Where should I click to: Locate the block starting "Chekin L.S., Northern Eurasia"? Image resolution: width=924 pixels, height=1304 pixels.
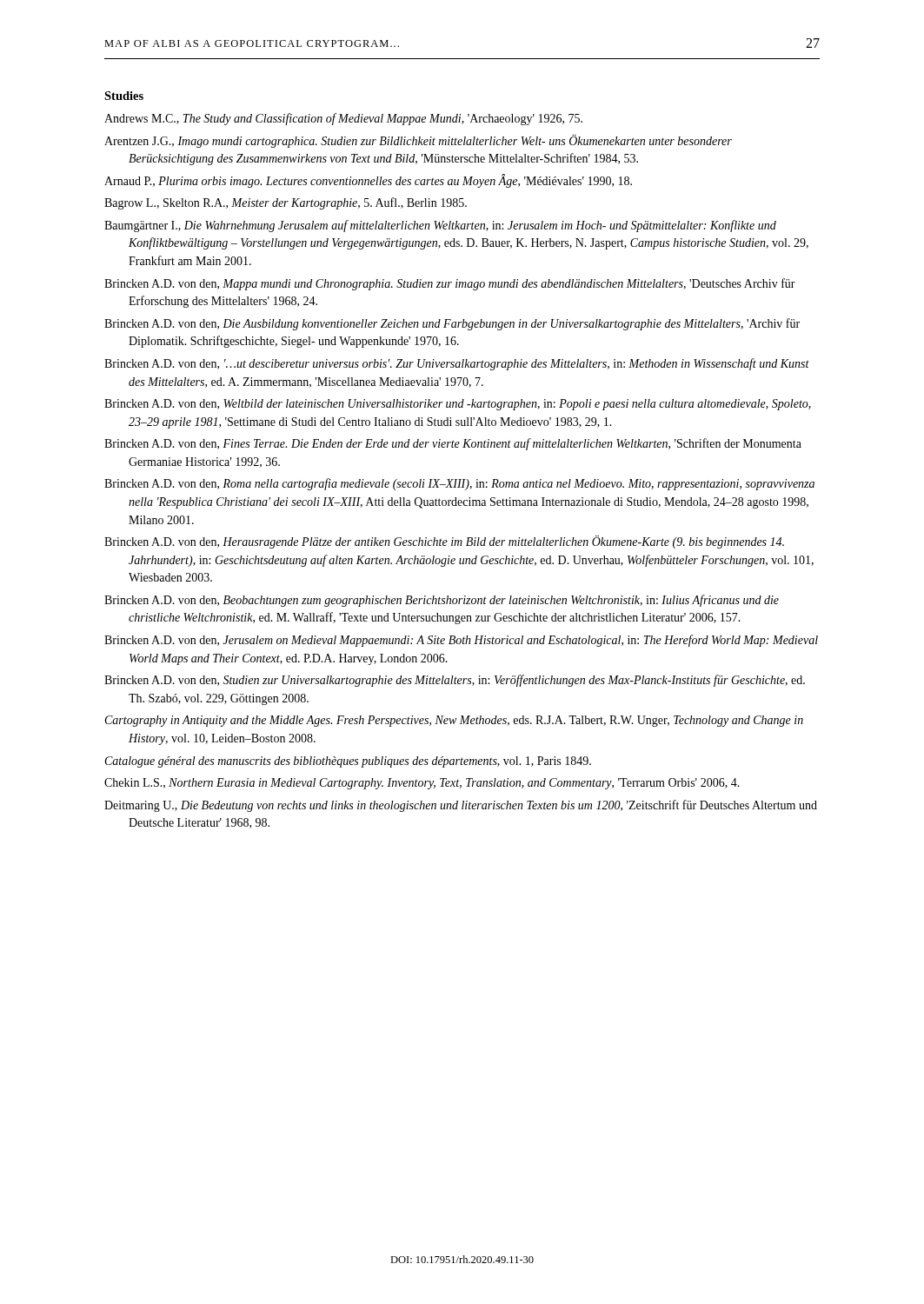pyautogui.click(x=422, y=783)
